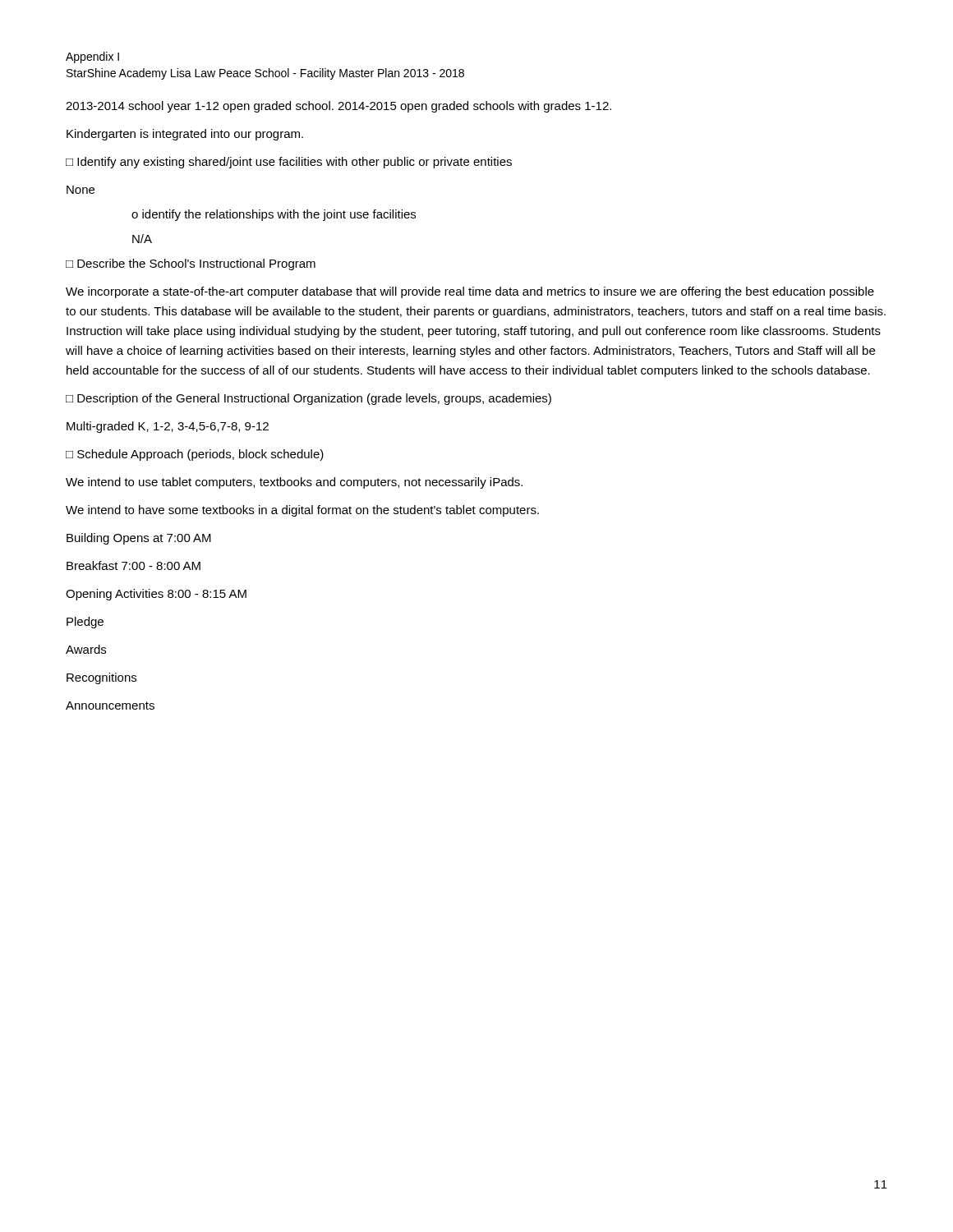Locate the text containing "Breakfast 7:00 - 8:00 AM"

click(134, 566)
